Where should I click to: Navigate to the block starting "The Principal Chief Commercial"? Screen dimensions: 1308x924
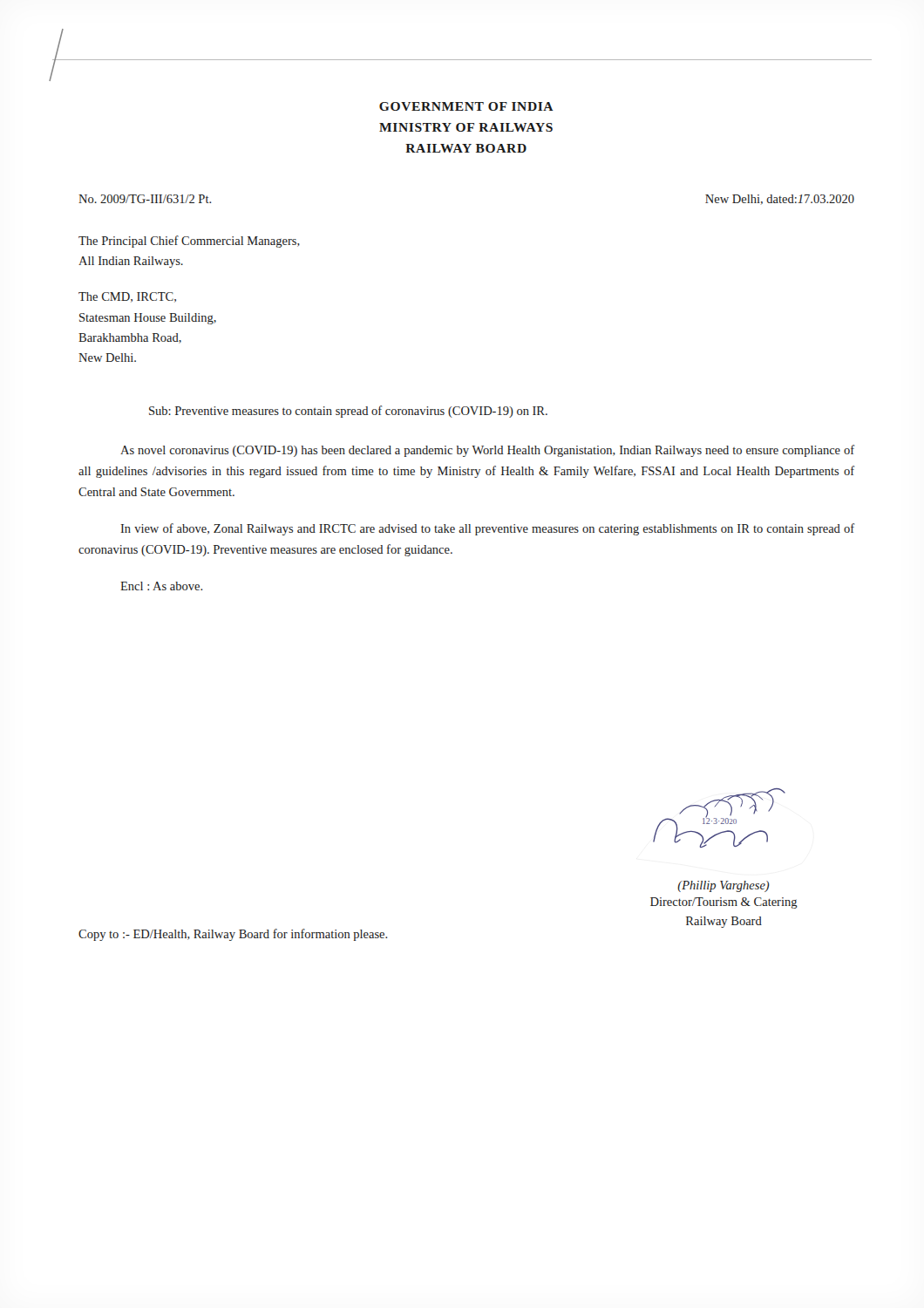coord(189,242)
